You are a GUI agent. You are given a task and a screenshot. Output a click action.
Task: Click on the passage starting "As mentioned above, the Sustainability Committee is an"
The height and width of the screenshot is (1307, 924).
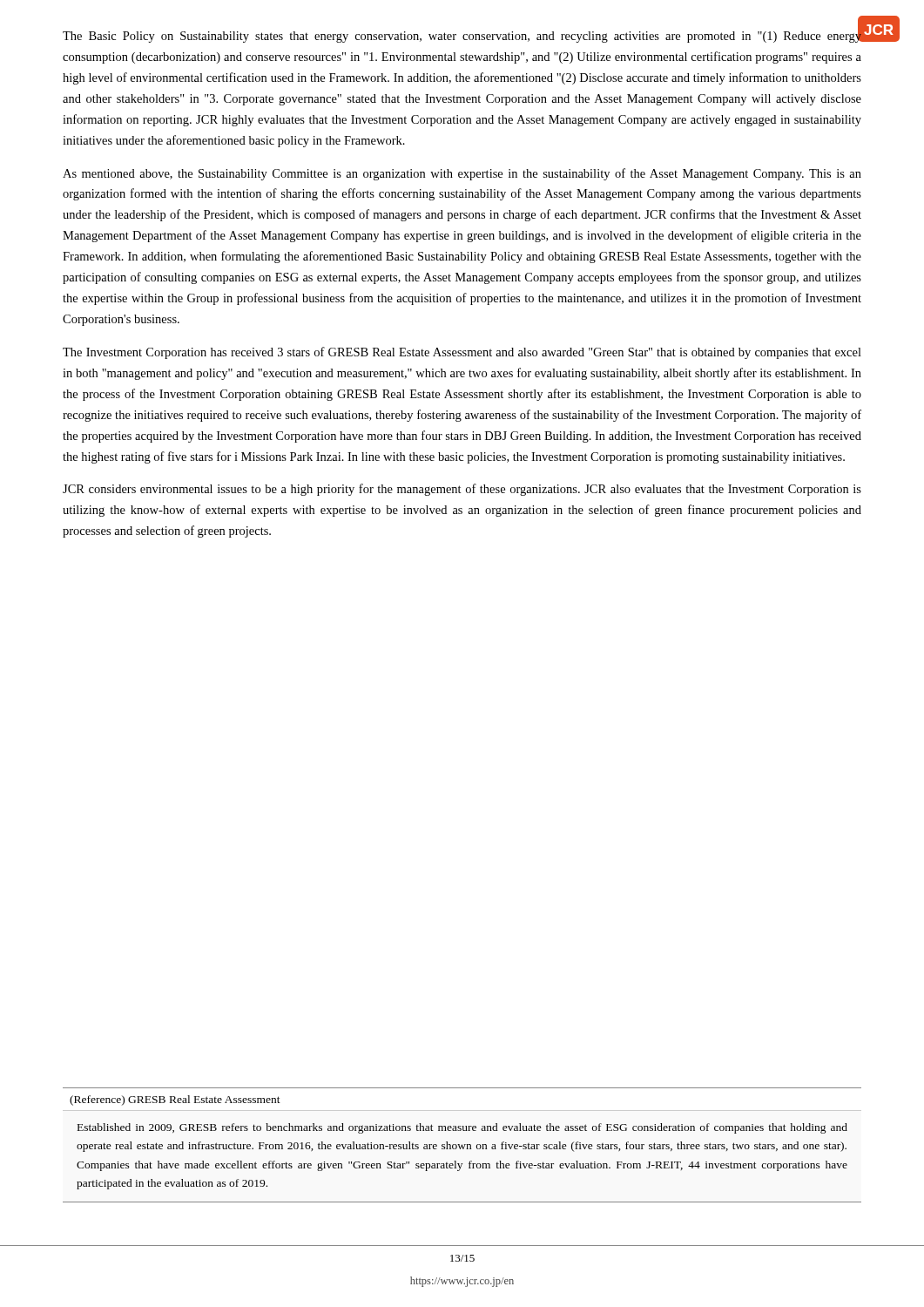(462, 246)
